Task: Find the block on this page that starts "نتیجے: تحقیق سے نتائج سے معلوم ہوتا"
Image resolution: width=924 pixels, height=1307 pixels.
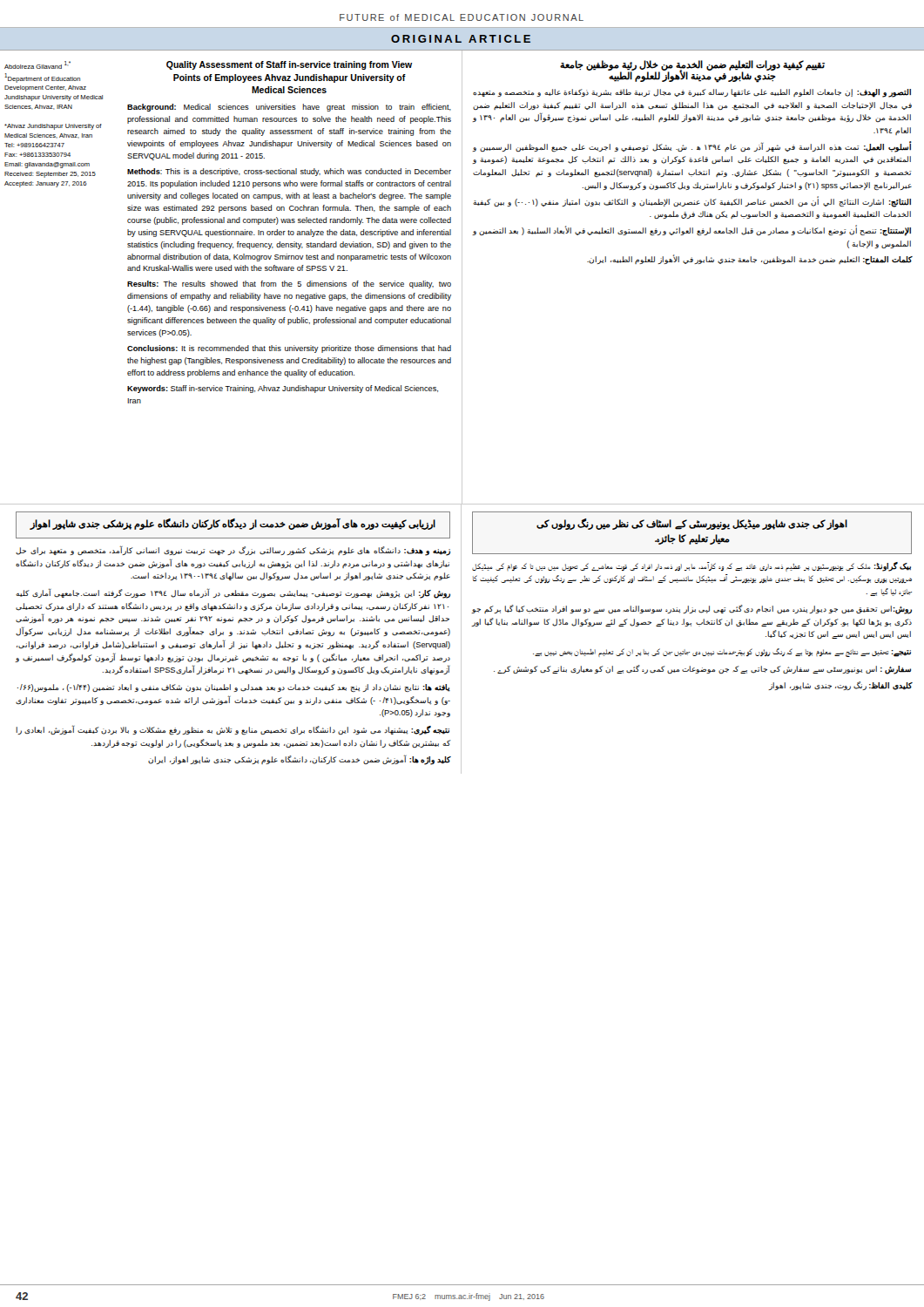Action: (x=722, y=652)
